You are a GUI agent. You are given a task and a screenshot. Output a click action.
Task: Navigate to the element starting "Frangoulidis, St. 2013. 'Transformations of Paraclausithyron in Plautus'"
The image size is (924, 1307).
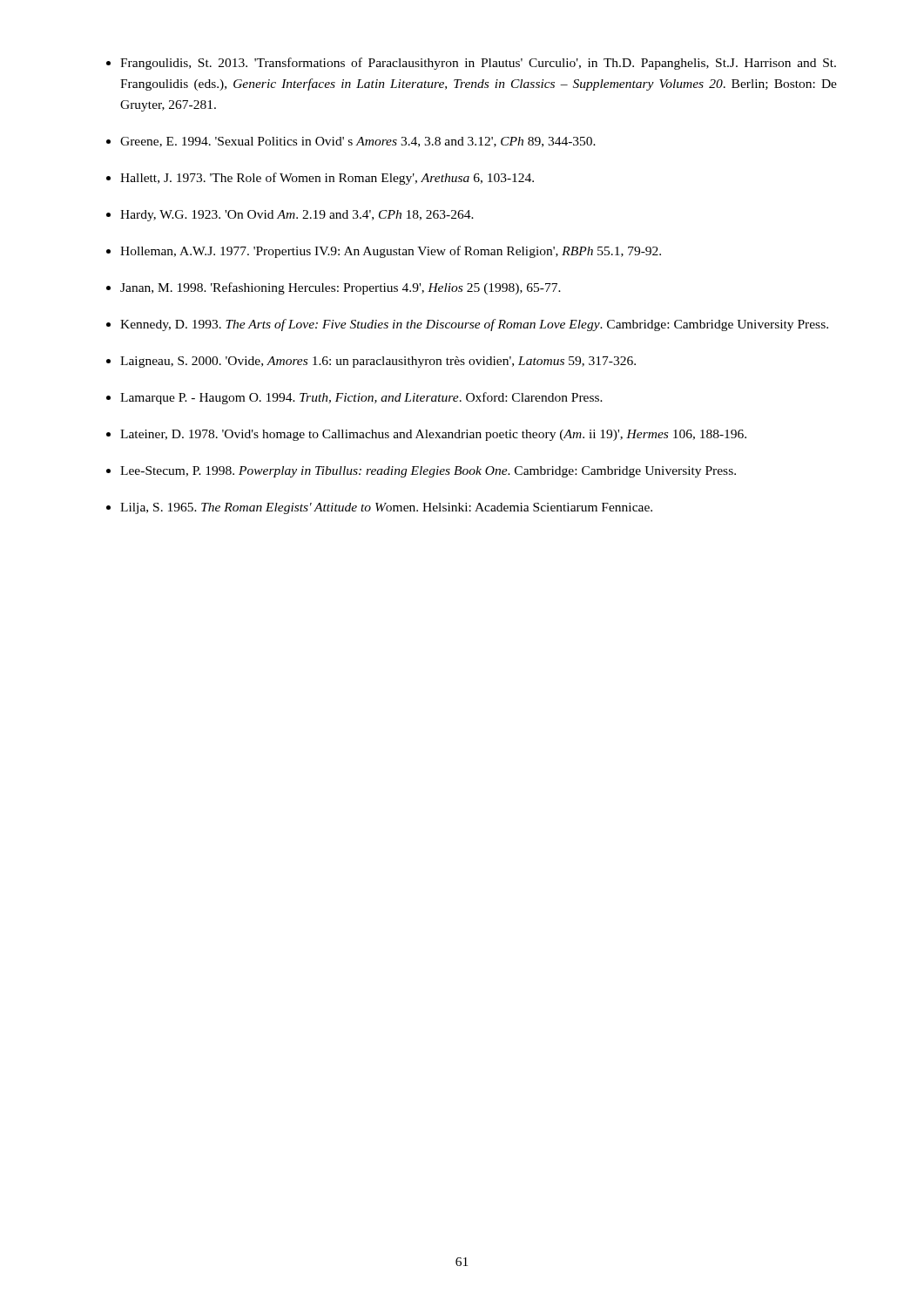[479, 83]
